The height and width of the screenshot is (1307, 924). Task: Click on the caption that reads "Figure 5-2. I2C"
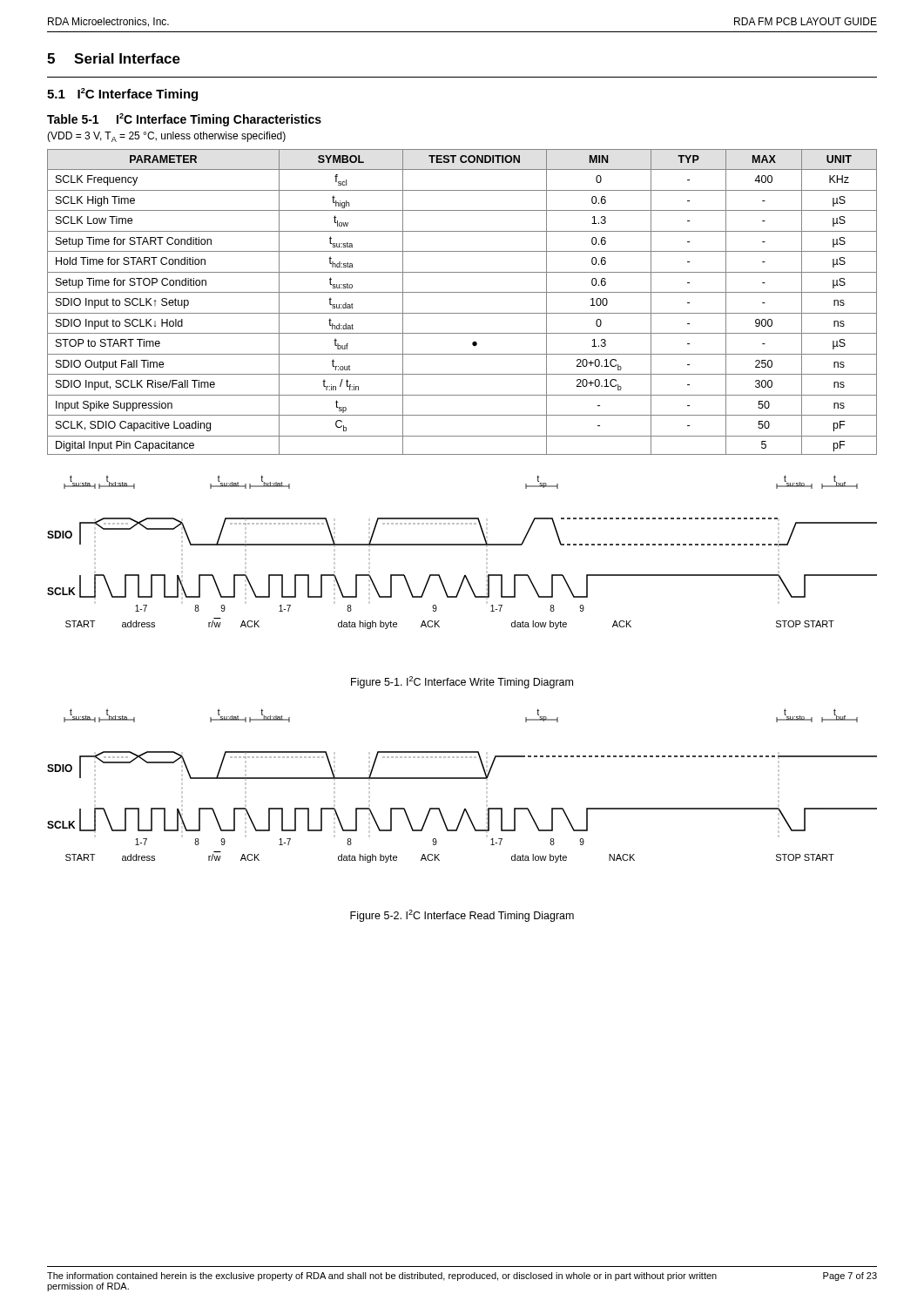pyautogui.click(x=462, y=915)
